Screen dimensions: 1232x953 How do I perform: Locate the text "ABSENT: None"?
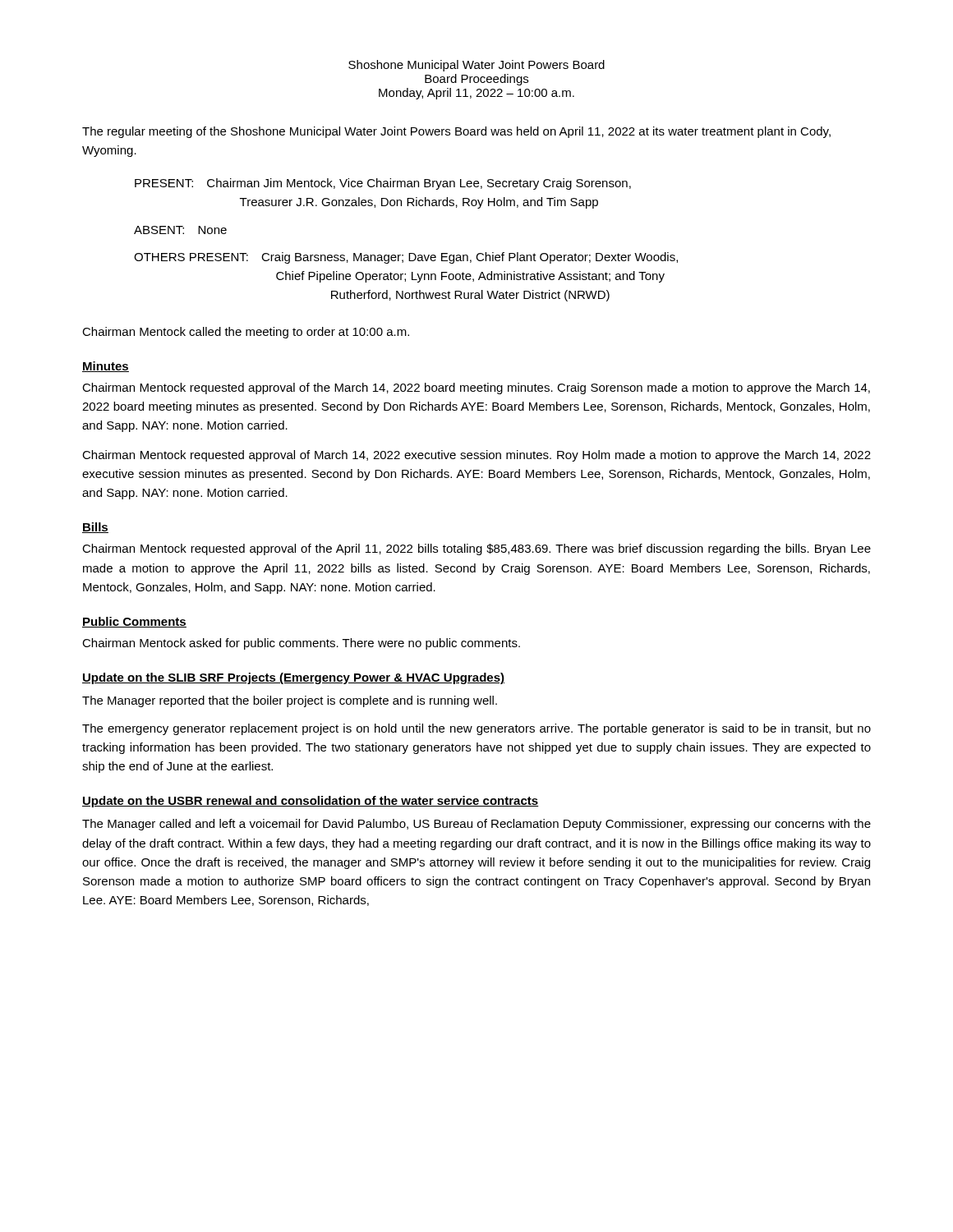[x=180, y=229]
